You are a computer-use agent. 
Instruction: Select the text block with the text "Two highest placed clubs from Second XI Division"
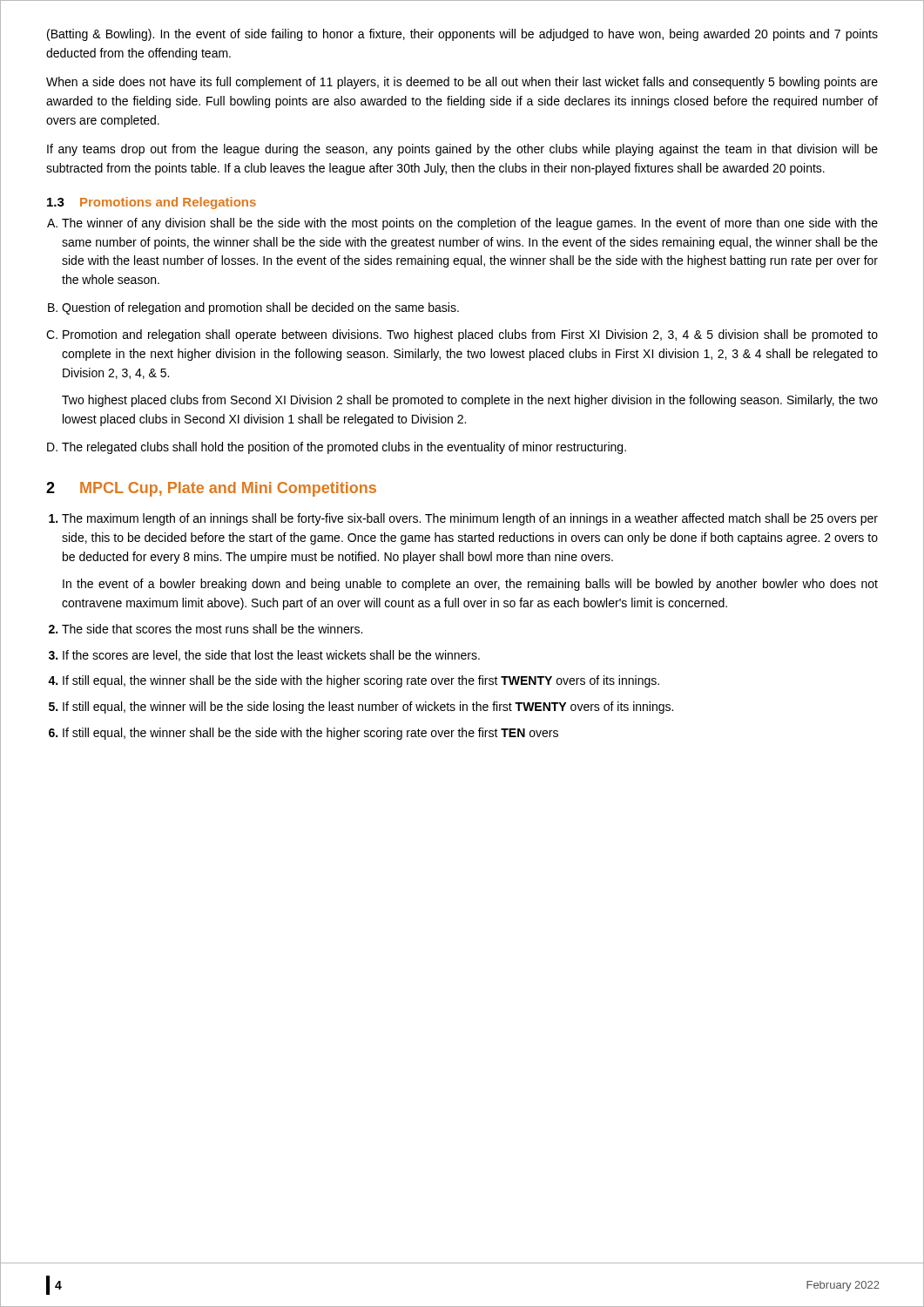click(x=470, y=410)
